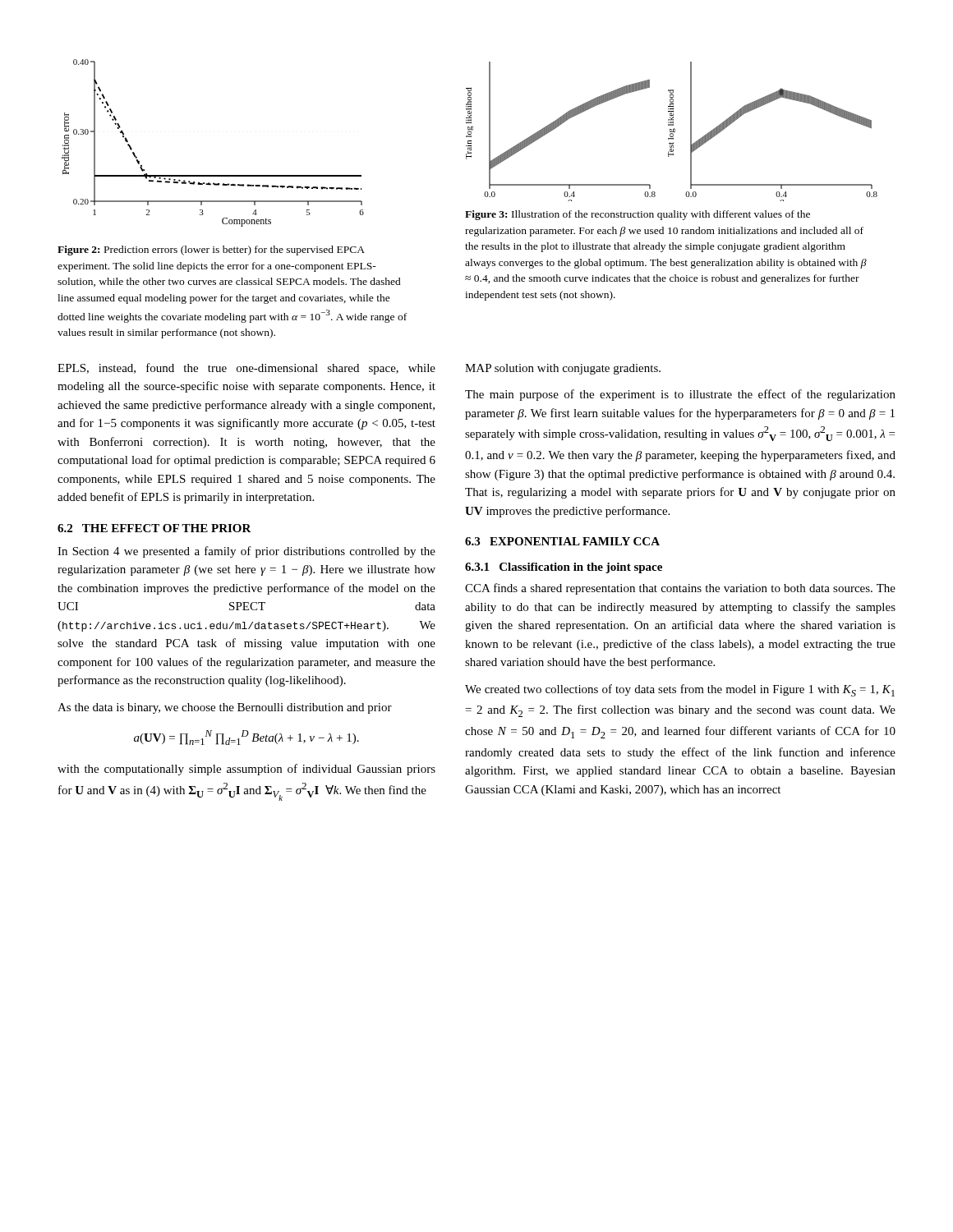
Task: Find the block on this page that starts "with the computationally"
Action: pos(246,782)
